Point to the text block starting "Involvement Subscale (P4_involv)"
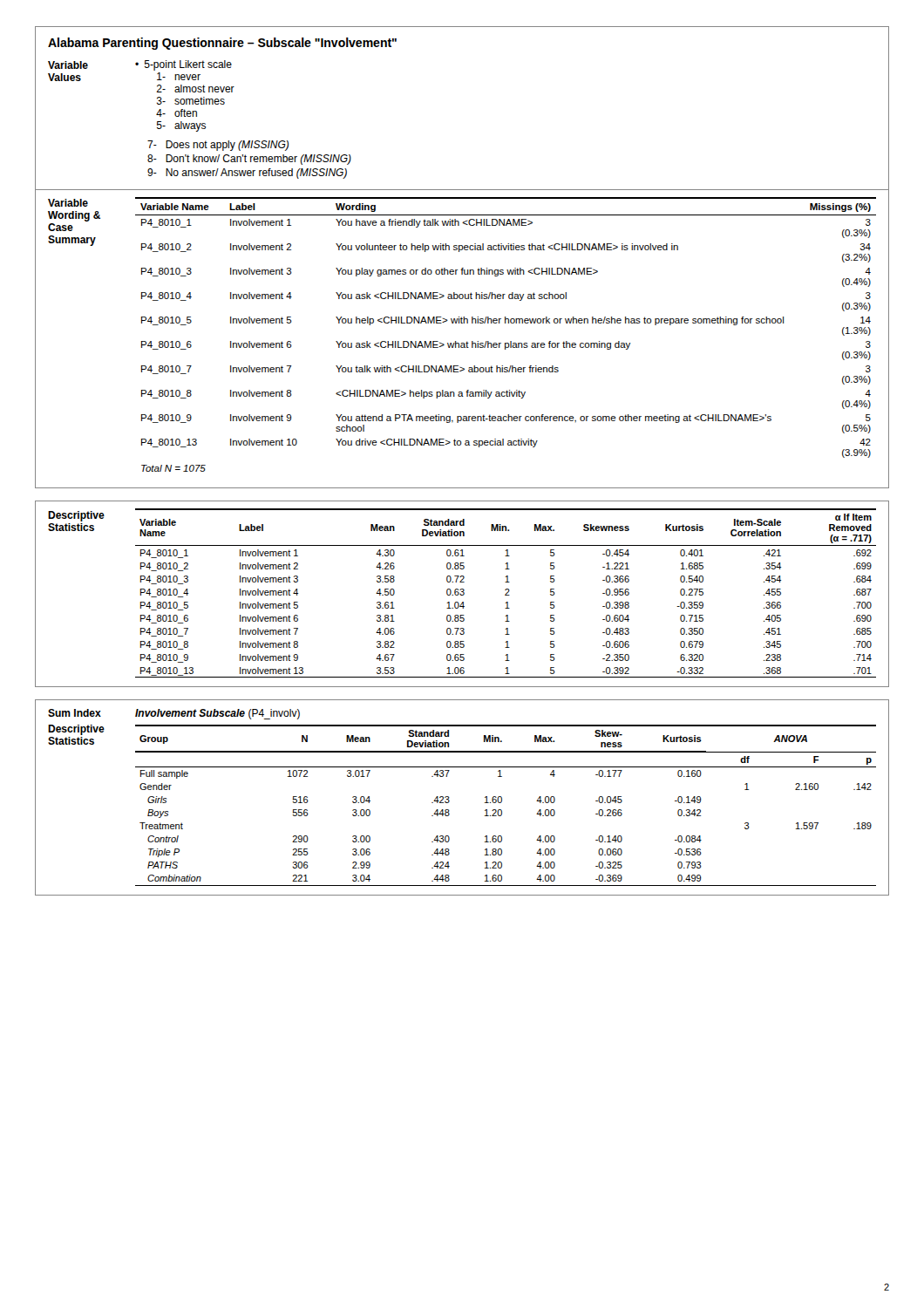The image size is (924, 1308). pyautogui.click(x=218, y=713)
